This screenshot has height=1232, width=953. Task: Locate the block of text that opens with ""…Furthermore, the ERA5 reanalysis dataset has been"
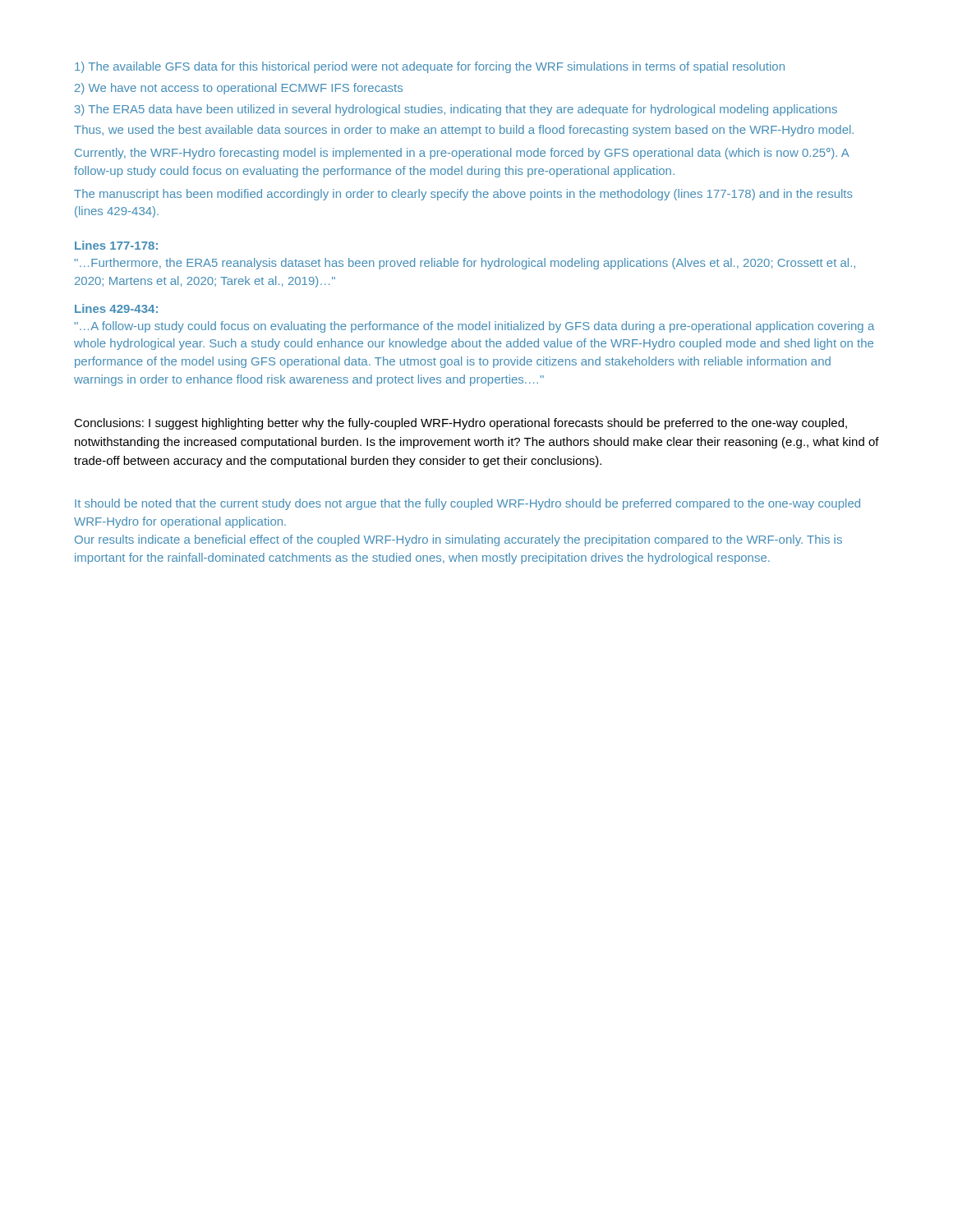pyautogui.click(x=465, y=271)
